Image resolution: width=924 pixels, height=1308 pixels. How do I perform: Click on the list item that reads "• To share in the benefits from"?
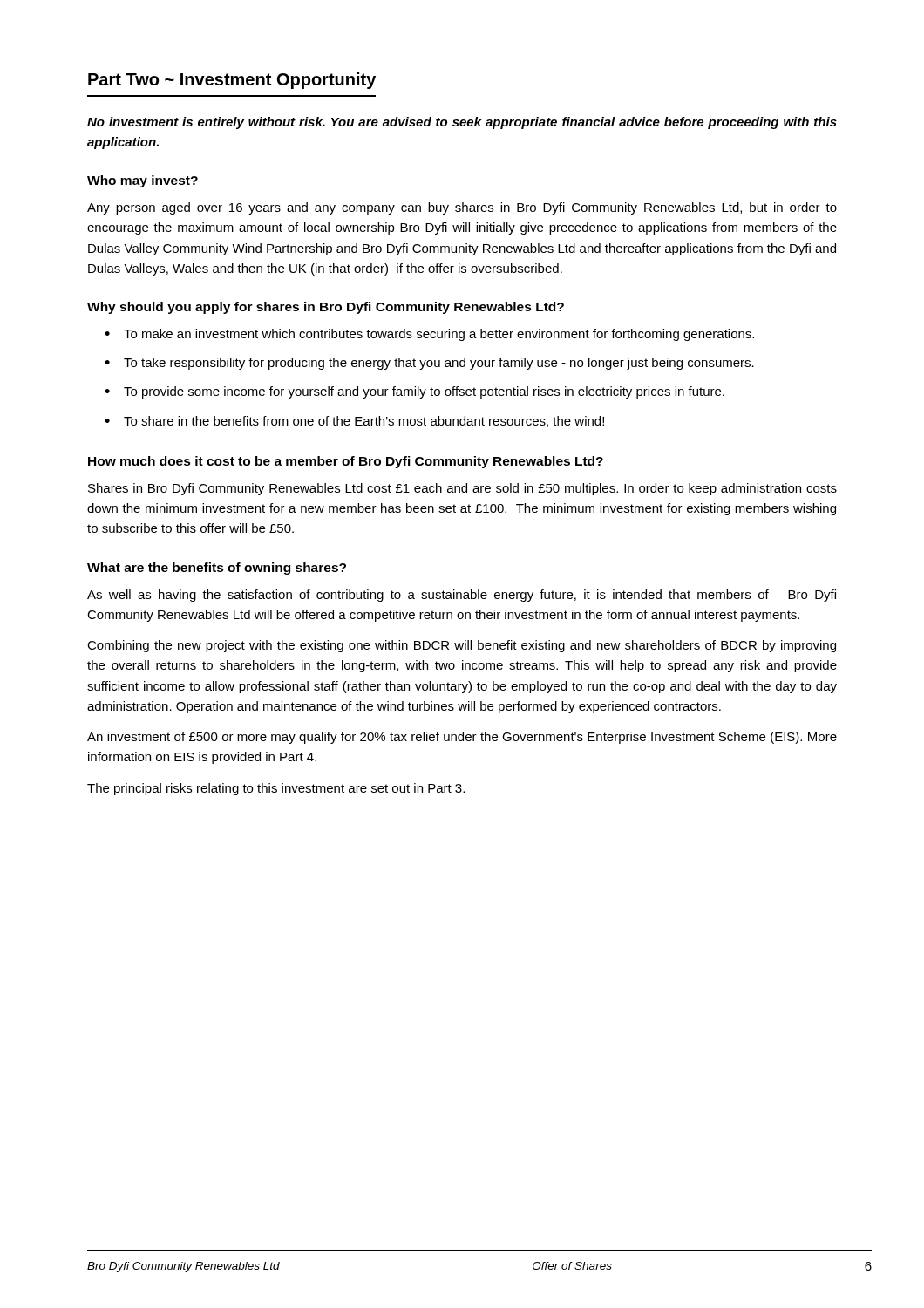tap(471, 421)
